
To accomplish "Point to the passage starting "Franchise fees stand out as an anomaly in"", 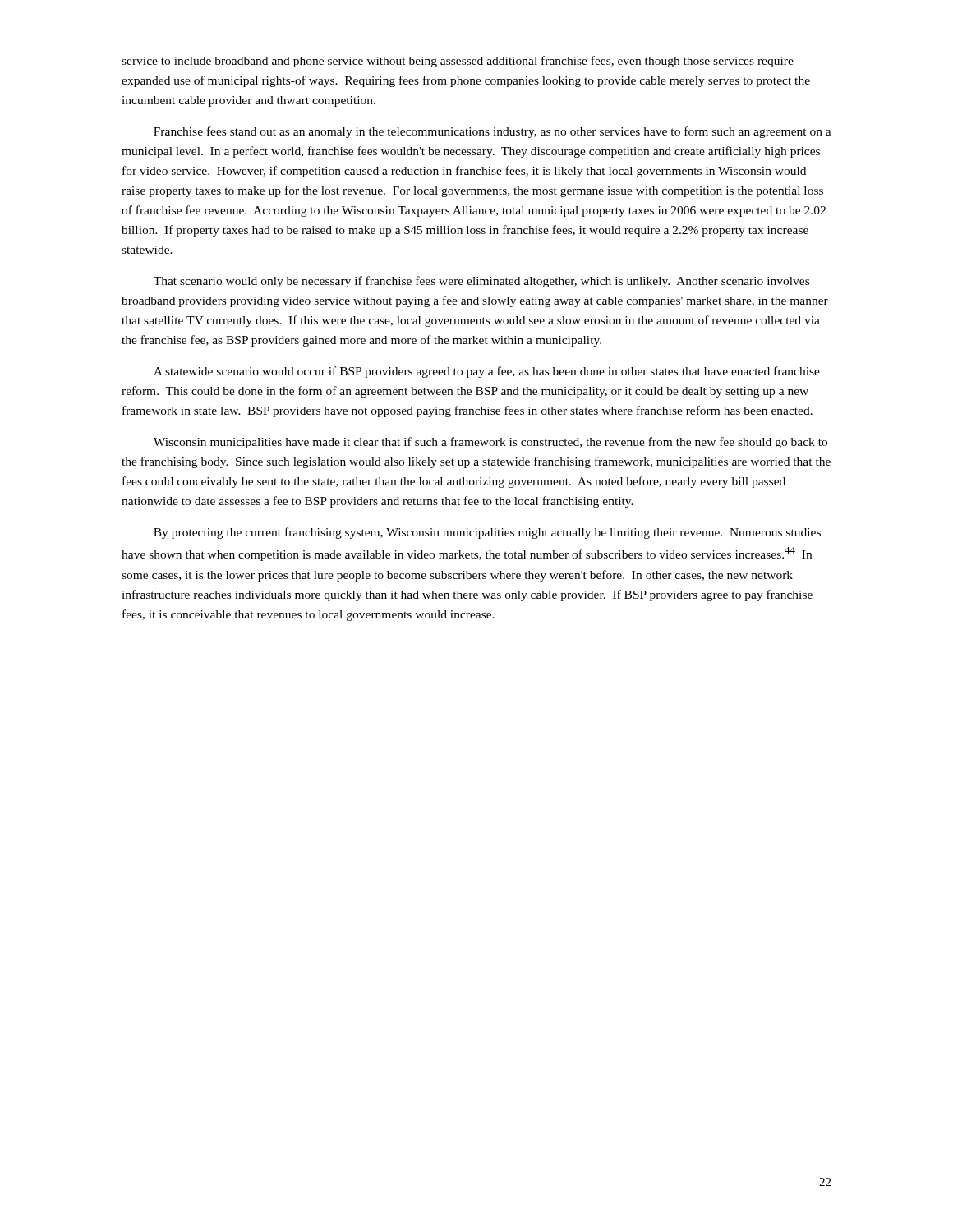I will point(476,191).
